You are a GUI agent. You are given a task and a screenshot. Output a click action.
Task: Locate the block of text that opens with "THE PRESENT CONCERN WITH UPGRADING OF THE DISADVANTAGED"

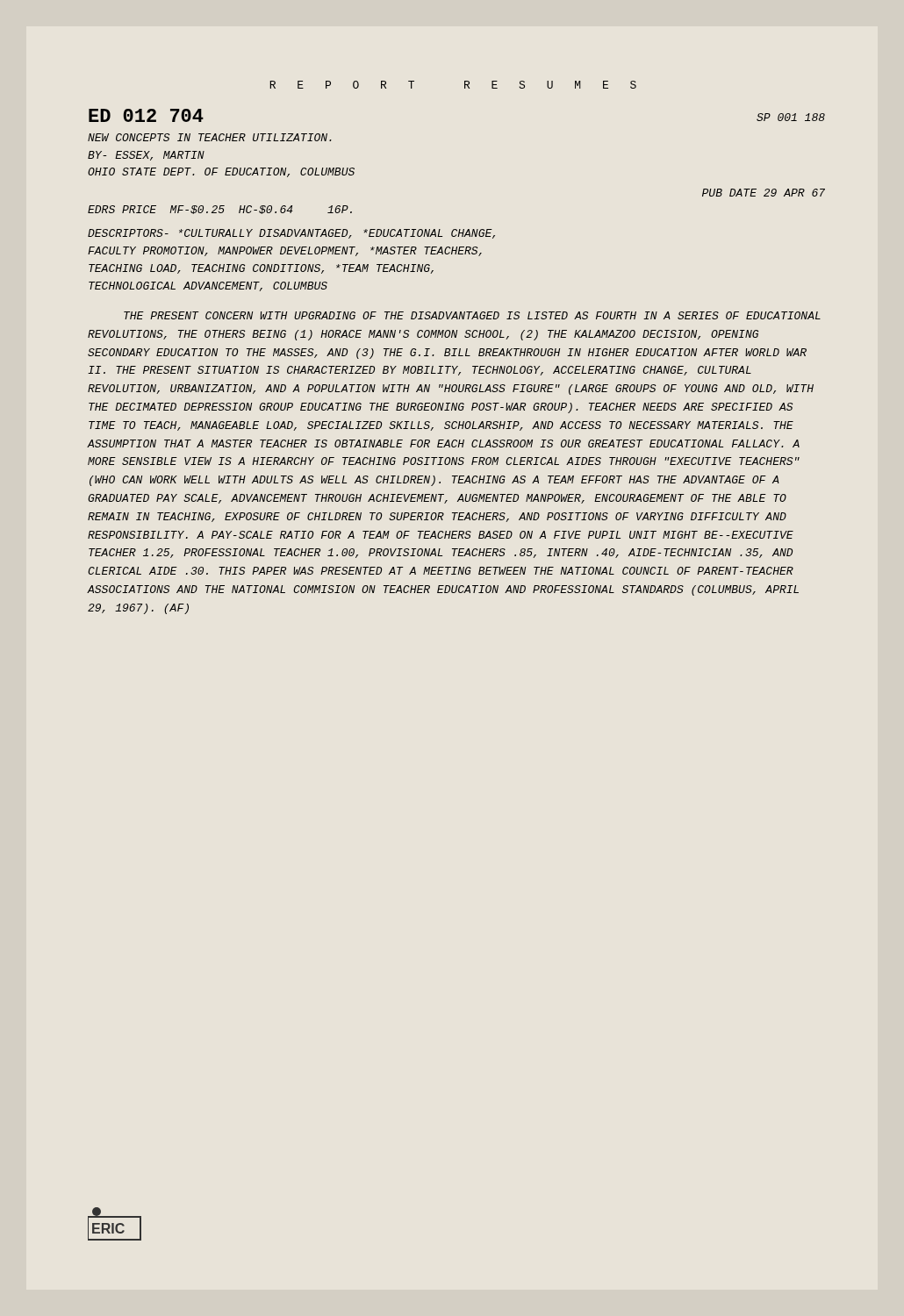[x=455, y=462]
